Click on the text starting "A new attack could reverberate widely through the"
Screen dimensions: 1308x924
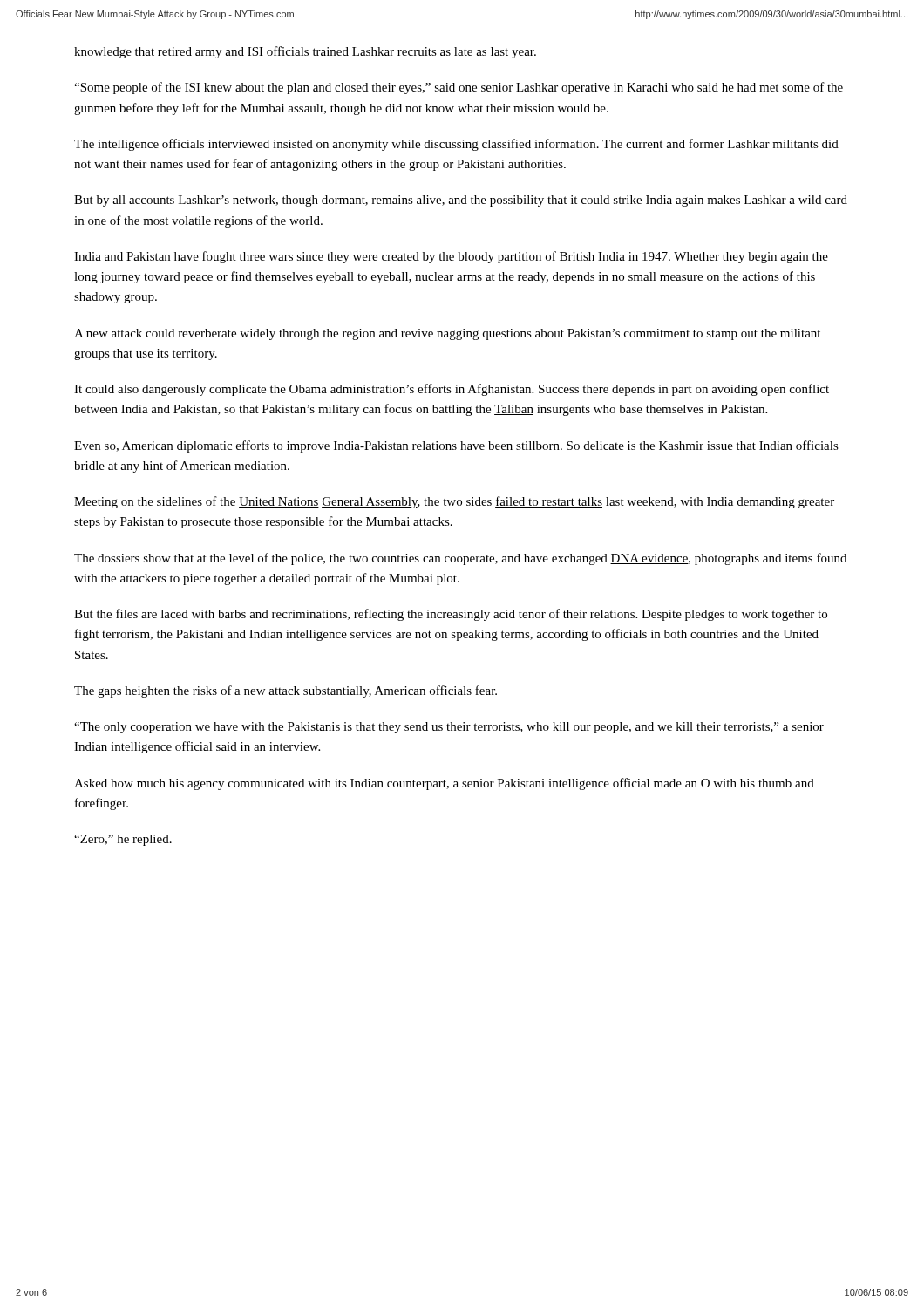point(447,343)
